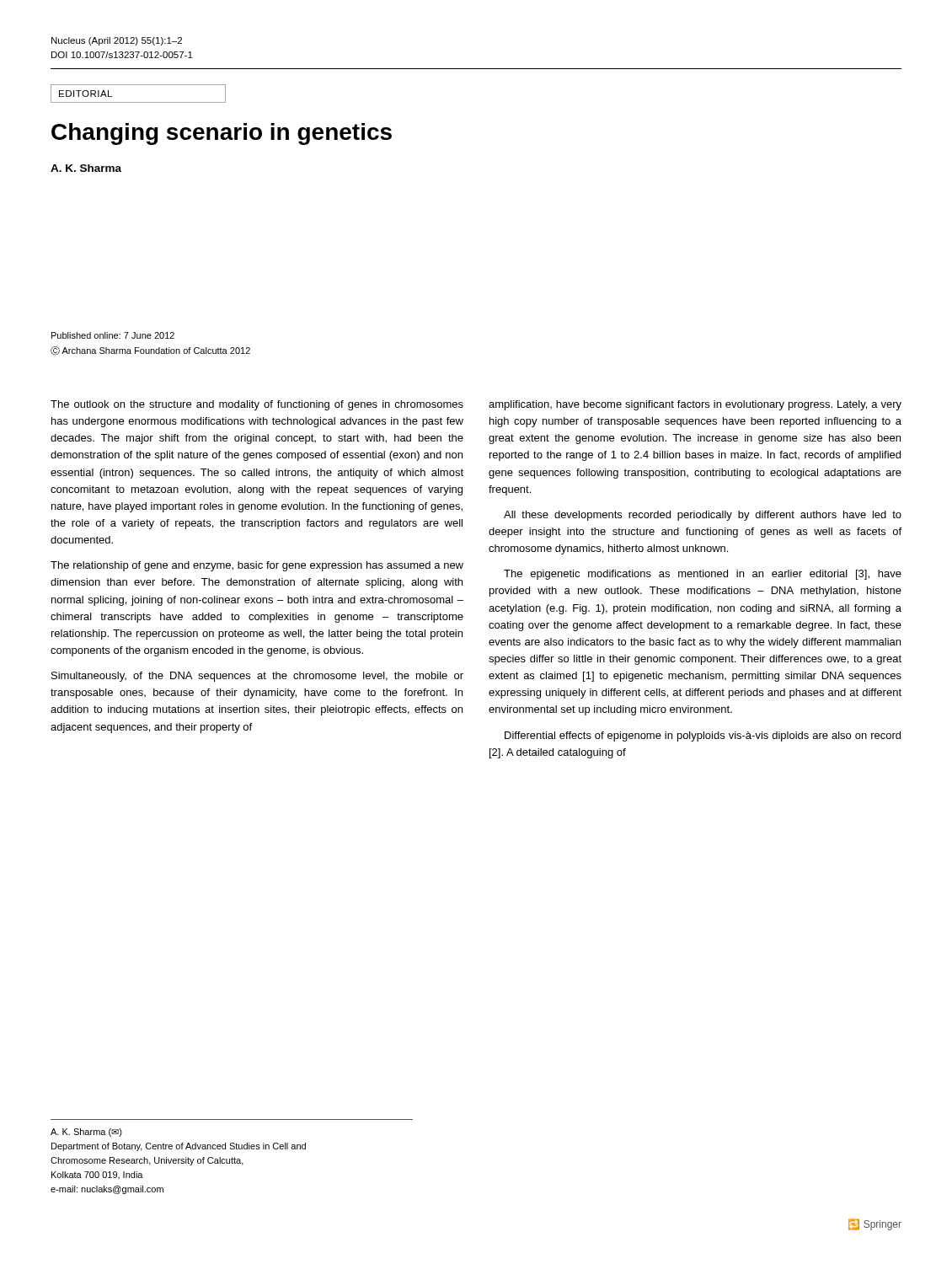This screenshot has width=952, height=1264.
Task: Find the block starting "The outlook on the"
Action: point(257,566)
